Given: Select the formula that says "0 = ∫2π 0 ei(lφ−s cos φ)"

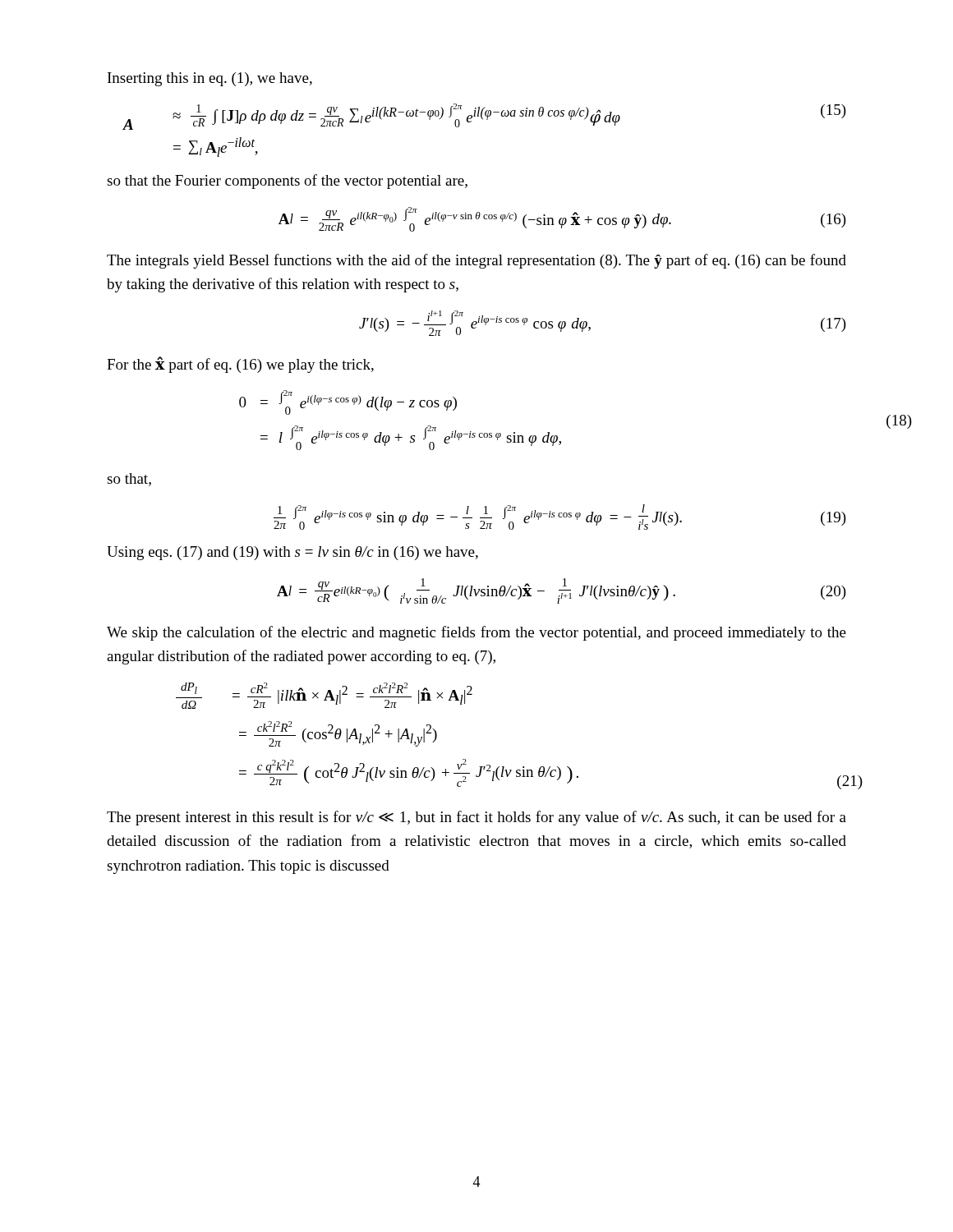Looking at the screenshot, I should click(x=348, y=402).
